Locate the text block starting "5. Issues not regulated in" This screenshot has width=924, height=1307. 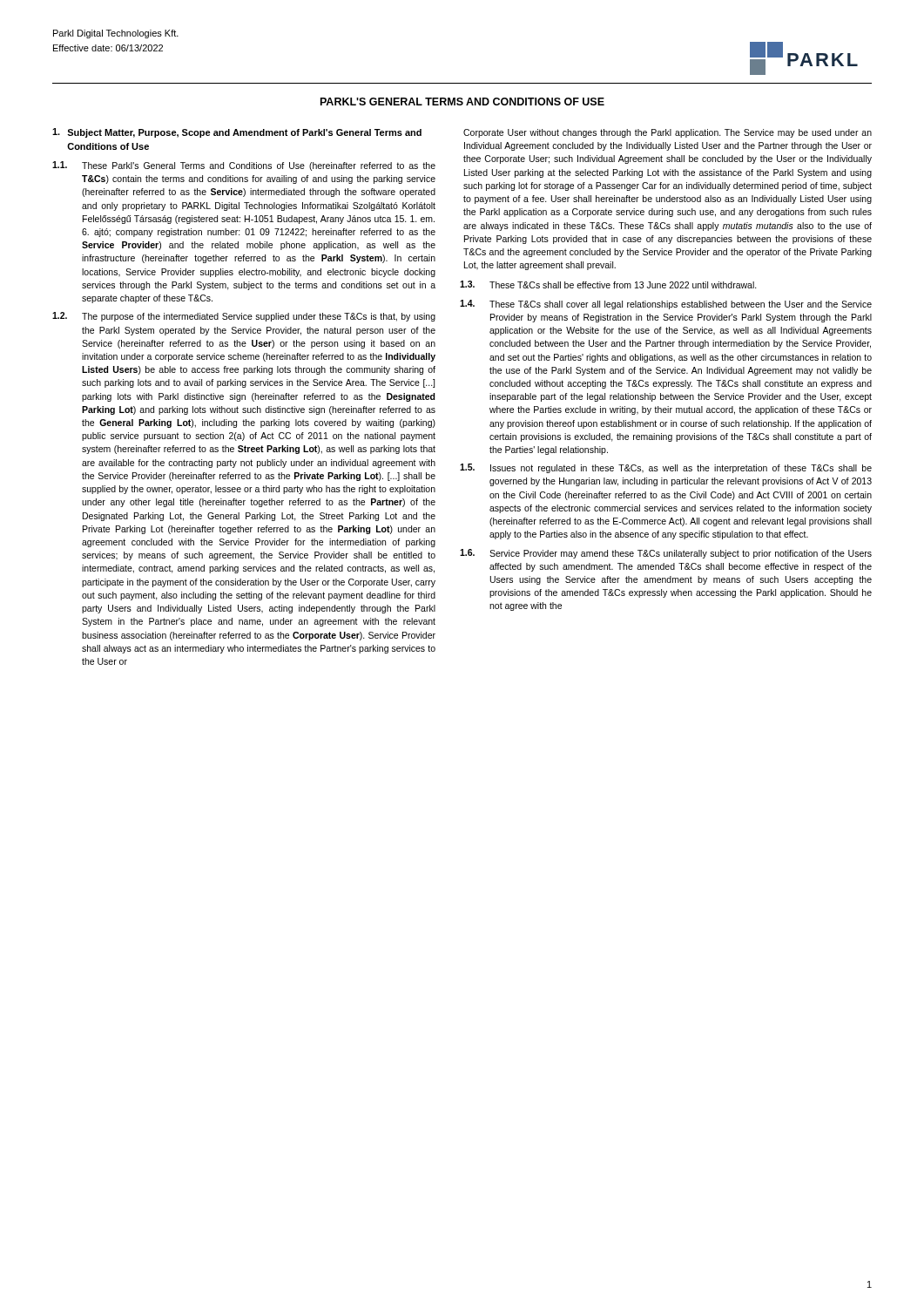click(x=666, y=502)
